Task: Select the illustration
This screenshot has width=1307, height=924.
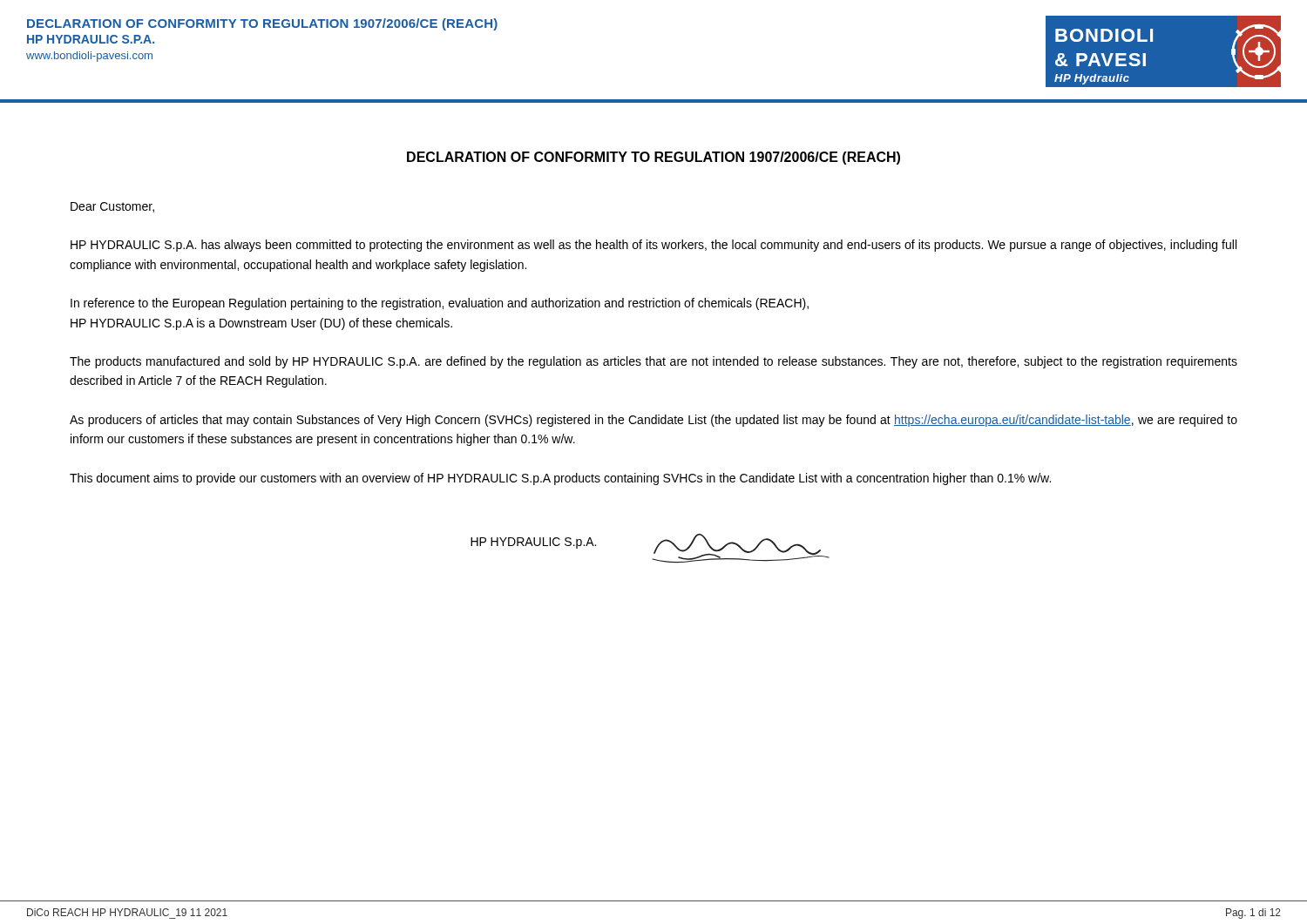Action: click(x=741, y=542)
